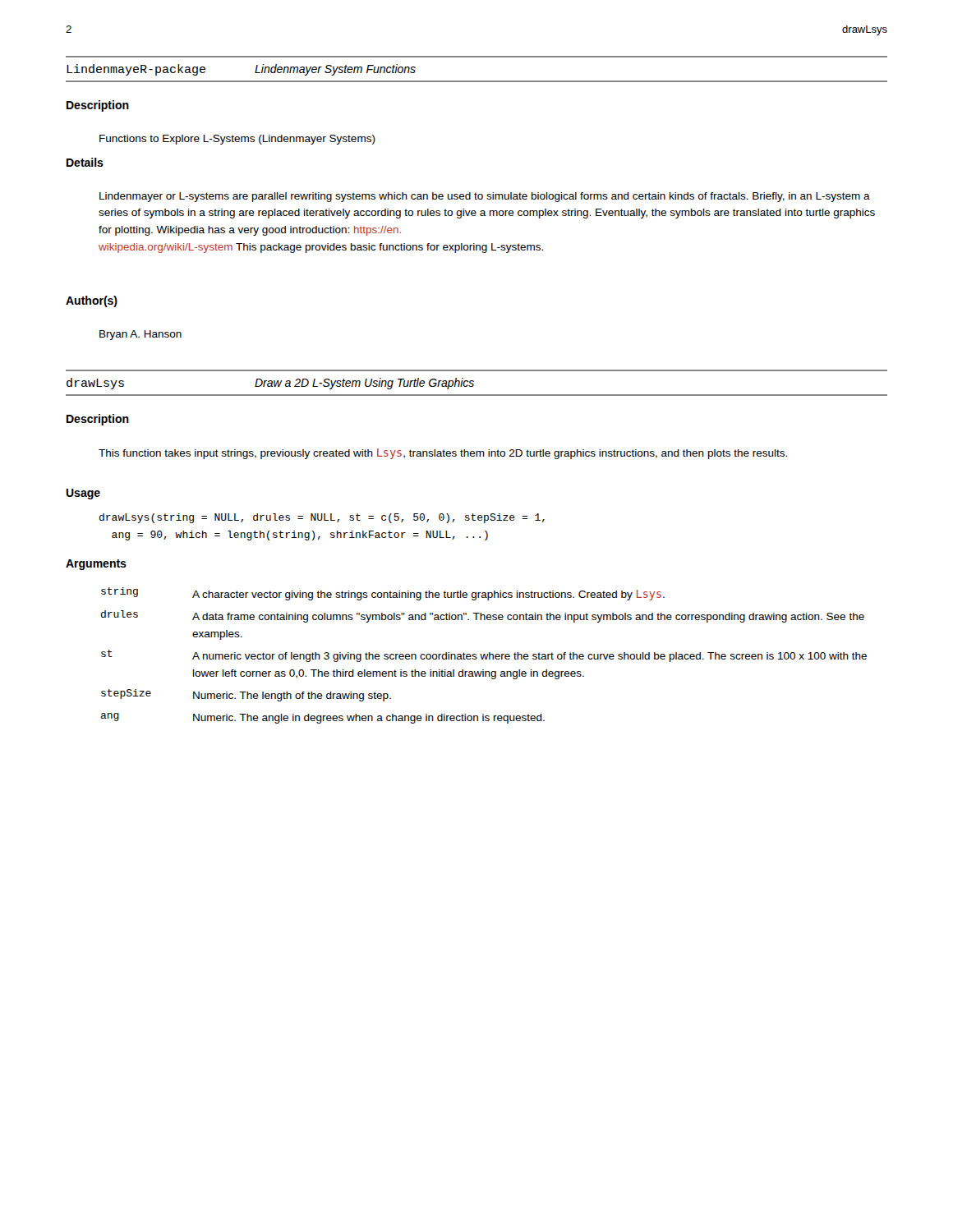
Task: Find the region starting "drawLsys Draw a 2D L-System Using Turtle"
Action: (476, 383)
